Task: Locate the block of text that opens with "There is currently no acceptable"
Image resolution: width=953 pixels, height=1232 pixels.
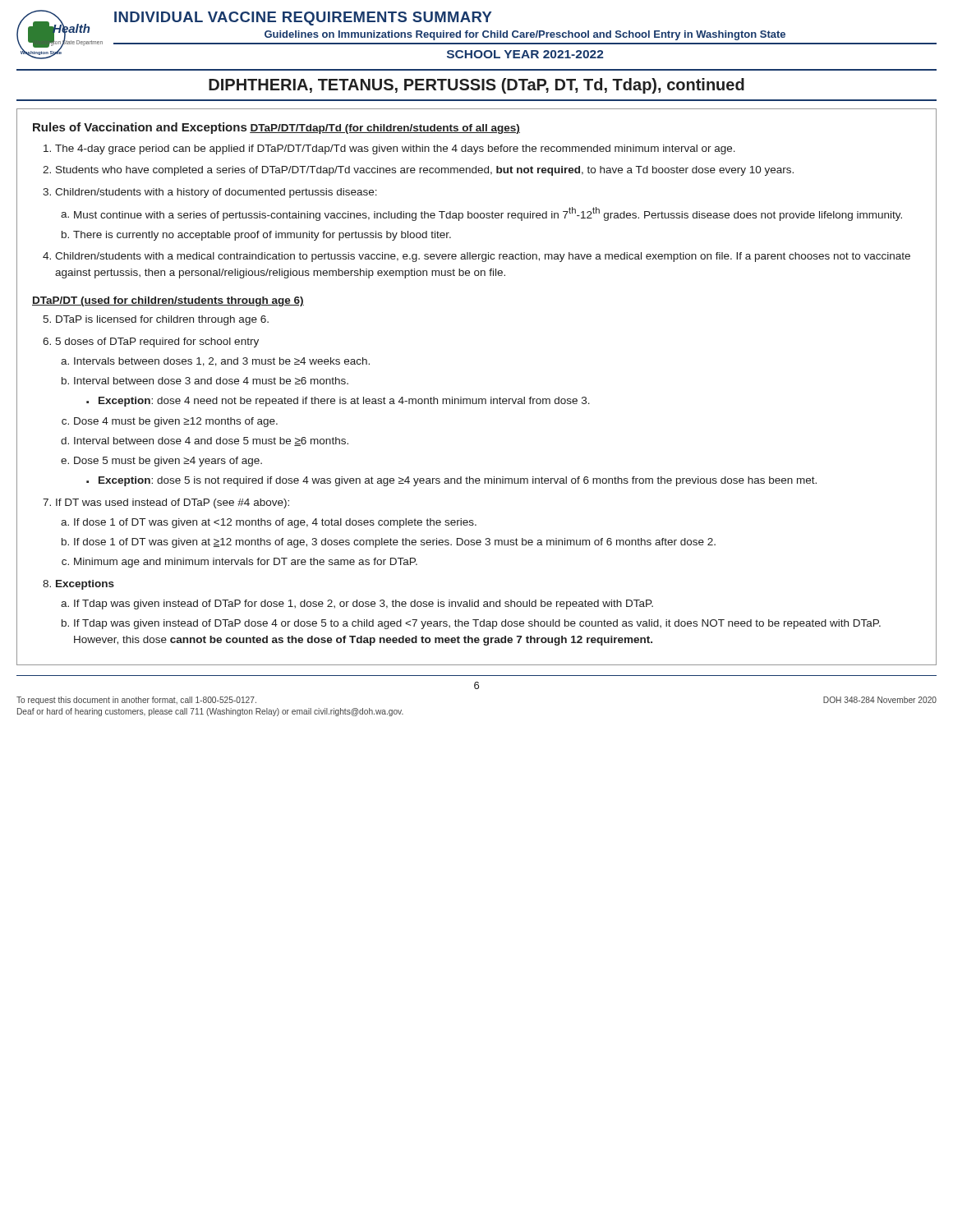Action: pos(262,234)
